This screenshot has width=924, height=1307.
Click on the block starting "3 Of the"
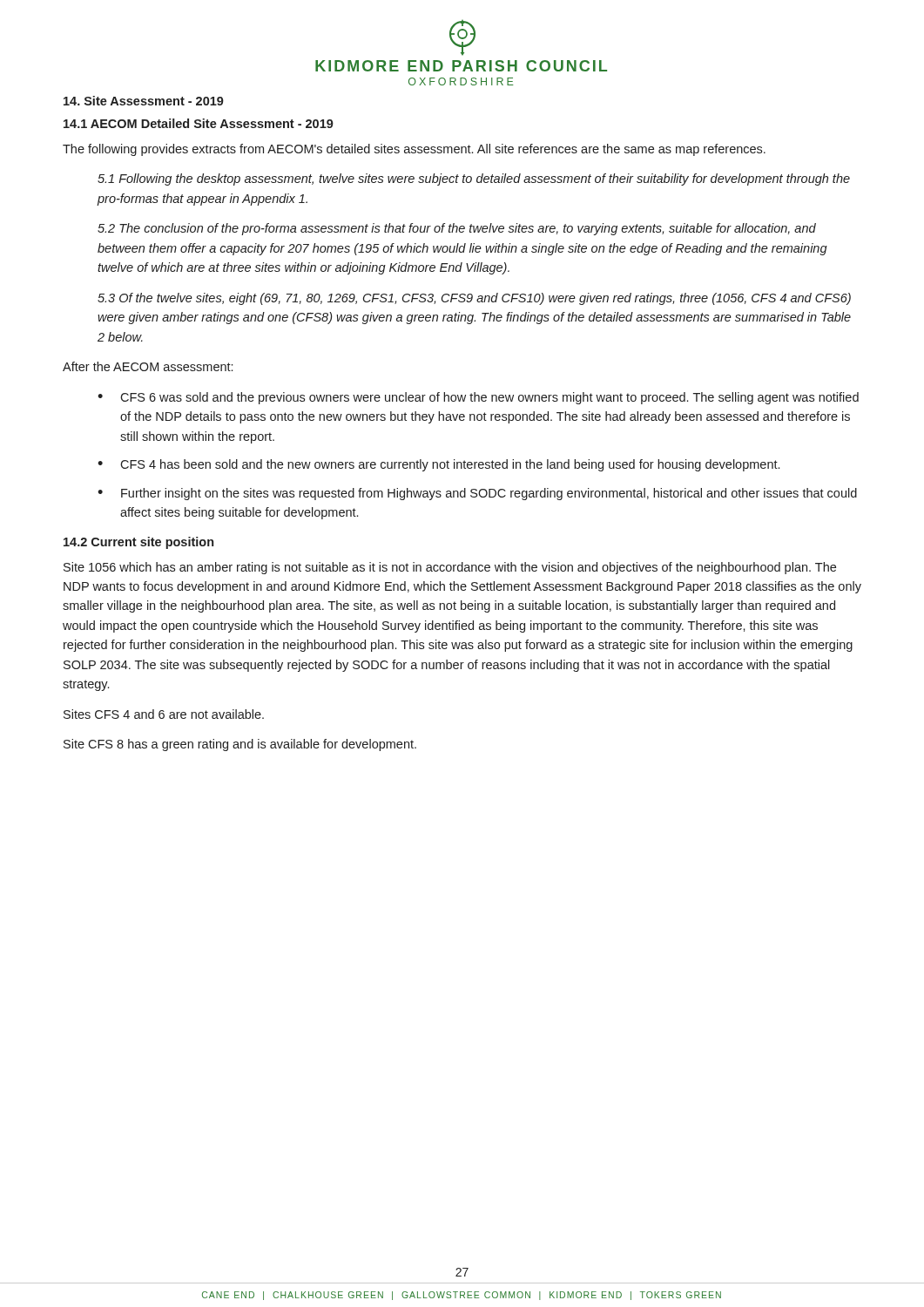(474, 317)
